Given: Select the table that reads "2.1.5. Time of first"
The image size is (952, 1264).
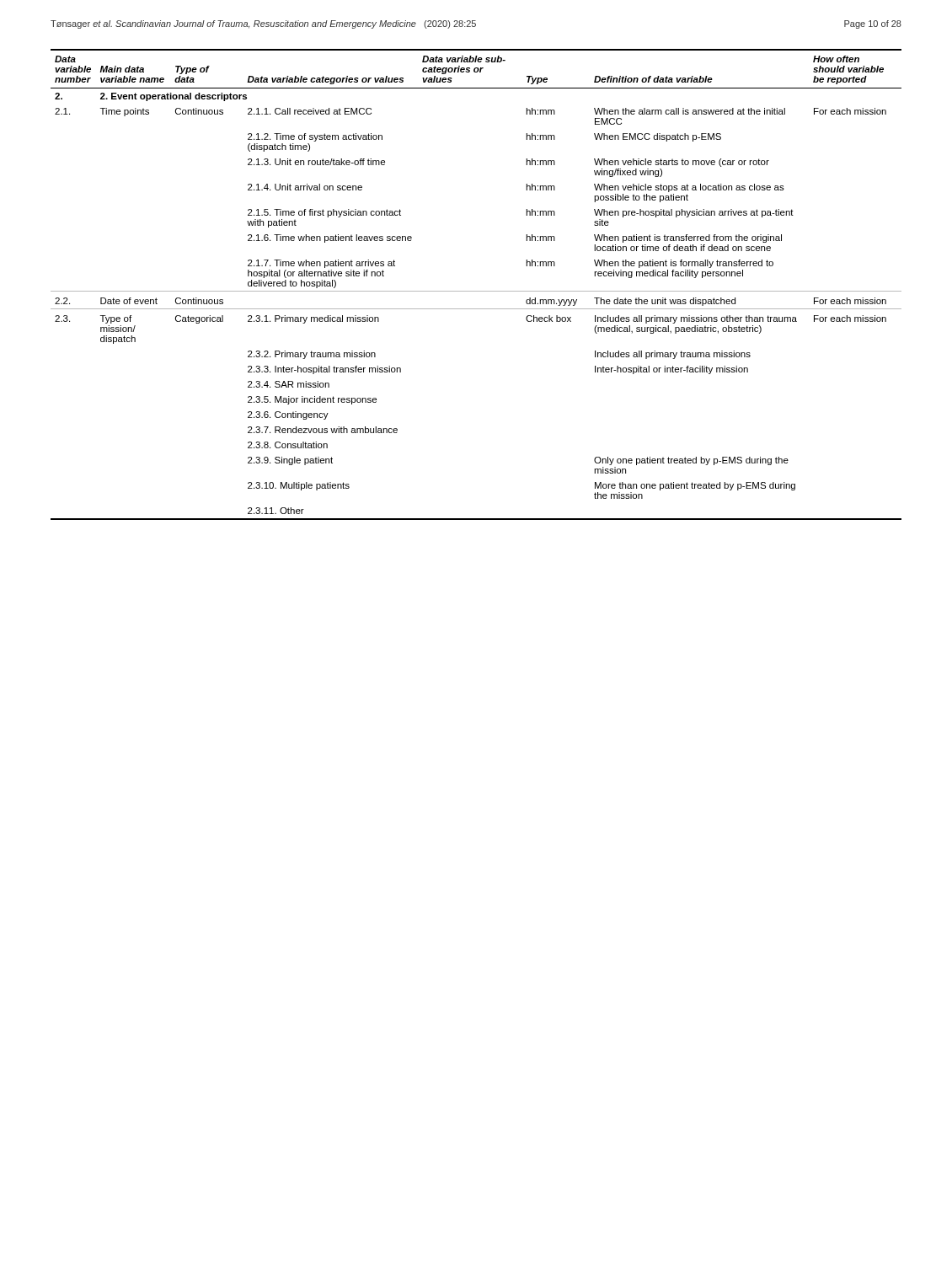Looking at the screenshot, I should pyautogui.click(x=476, y=644).
